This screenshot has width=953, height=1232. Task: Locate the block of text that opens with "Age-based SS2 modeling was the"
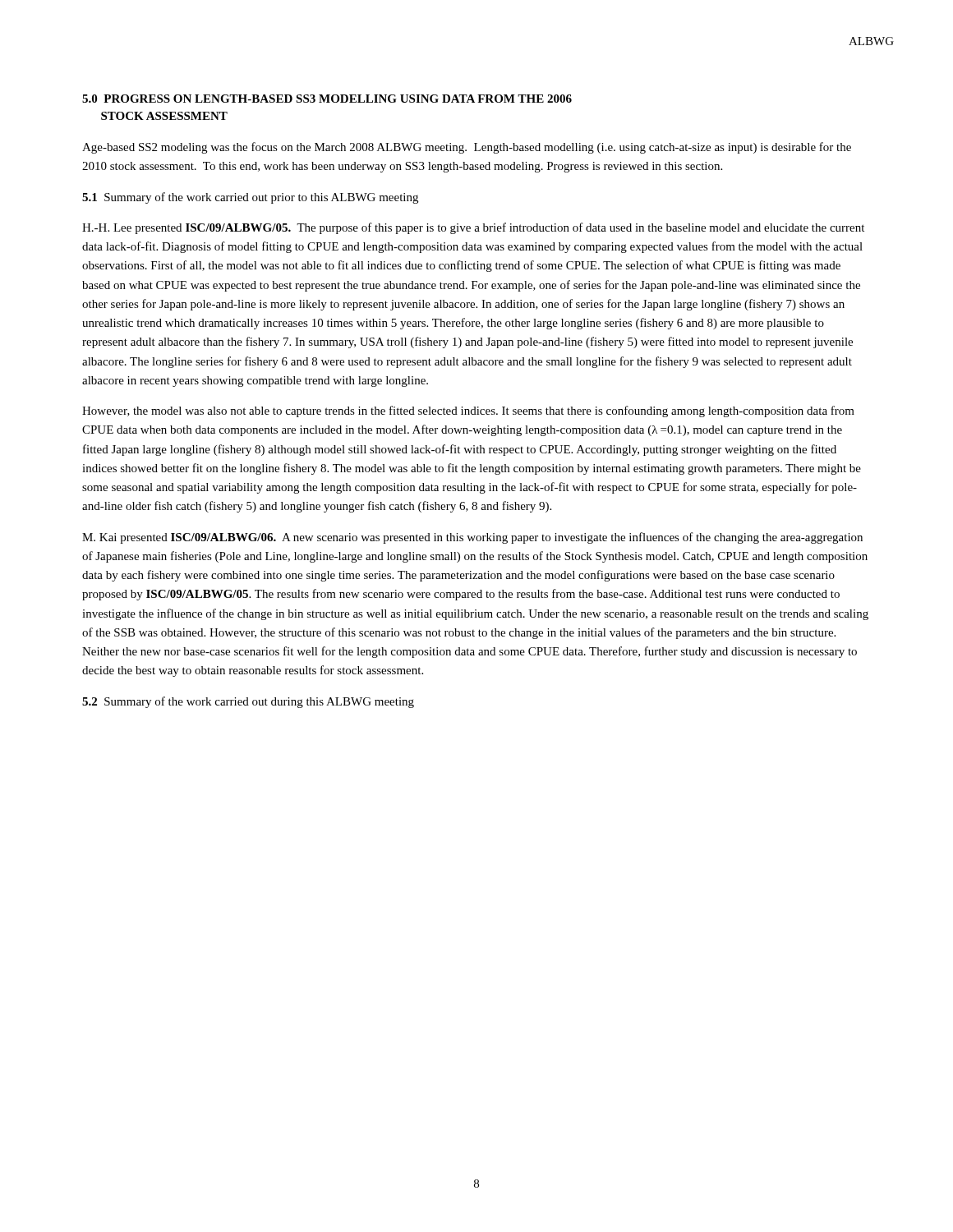click(x=467, y=157)
